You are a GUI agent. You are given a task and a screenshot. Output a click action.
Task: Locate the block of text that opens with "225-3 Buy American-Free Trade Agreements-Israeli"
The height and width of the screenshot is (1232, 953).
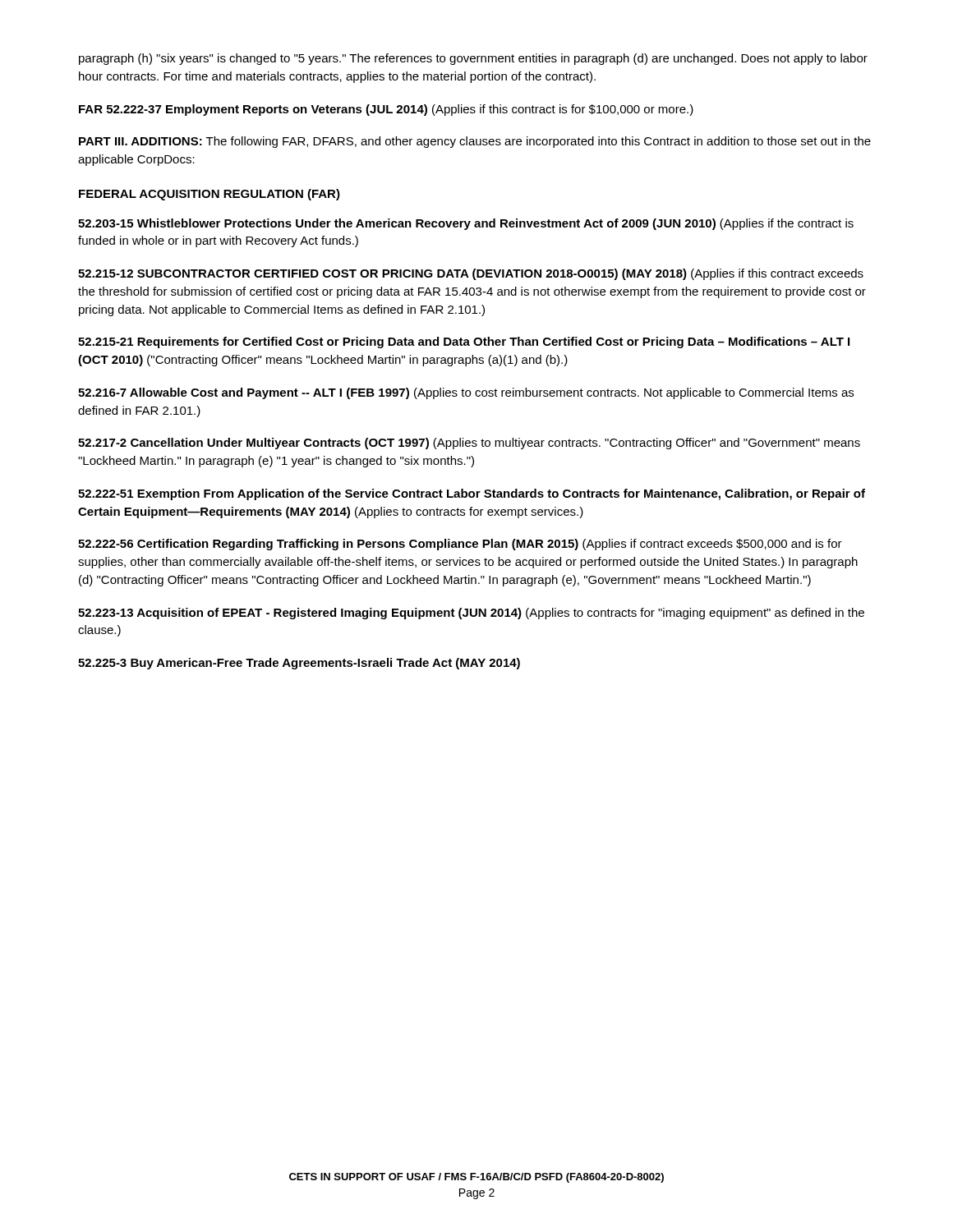299,662
